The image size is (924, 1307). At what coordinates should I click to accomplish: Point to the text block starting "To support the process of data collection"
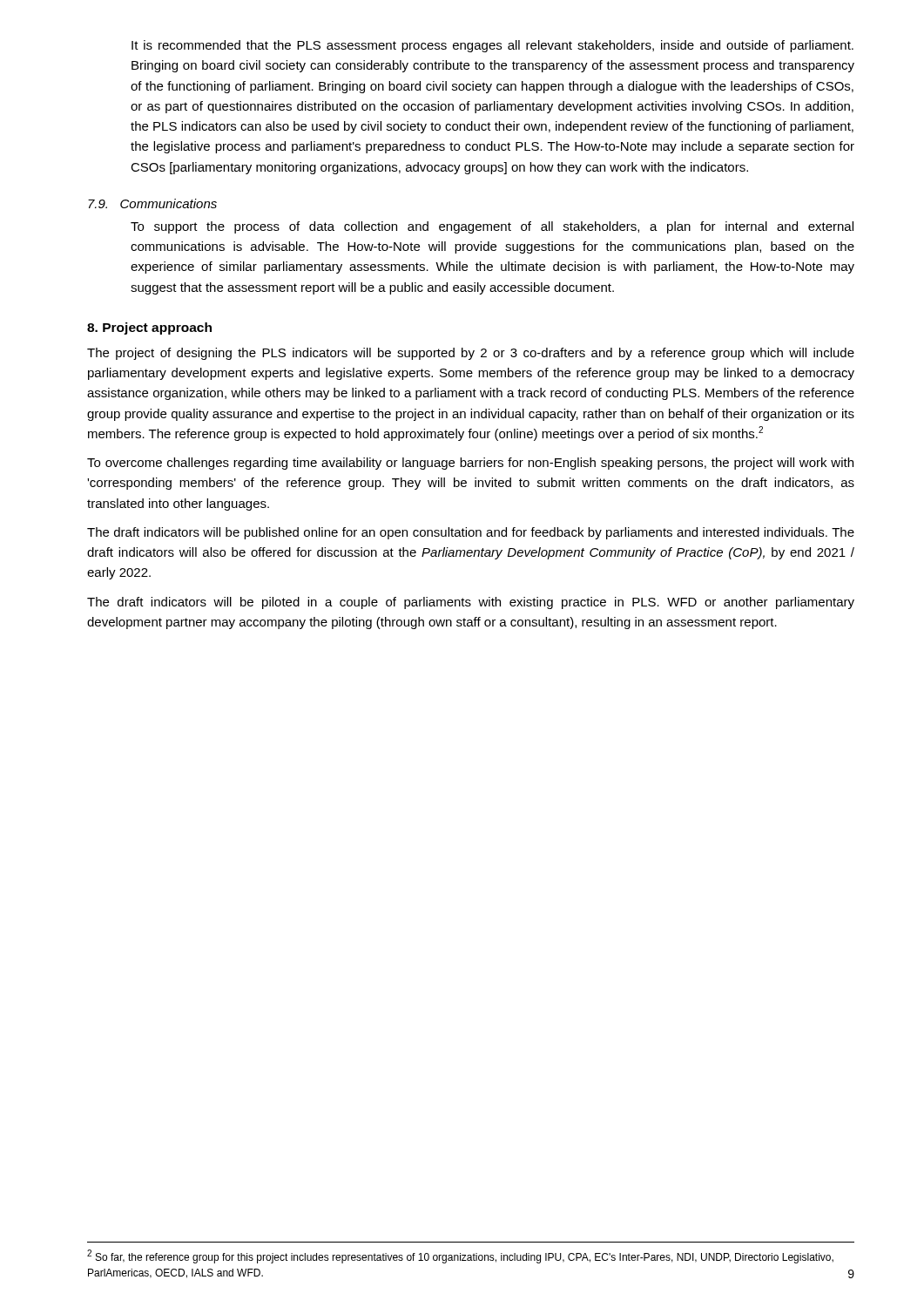(492, 256)
